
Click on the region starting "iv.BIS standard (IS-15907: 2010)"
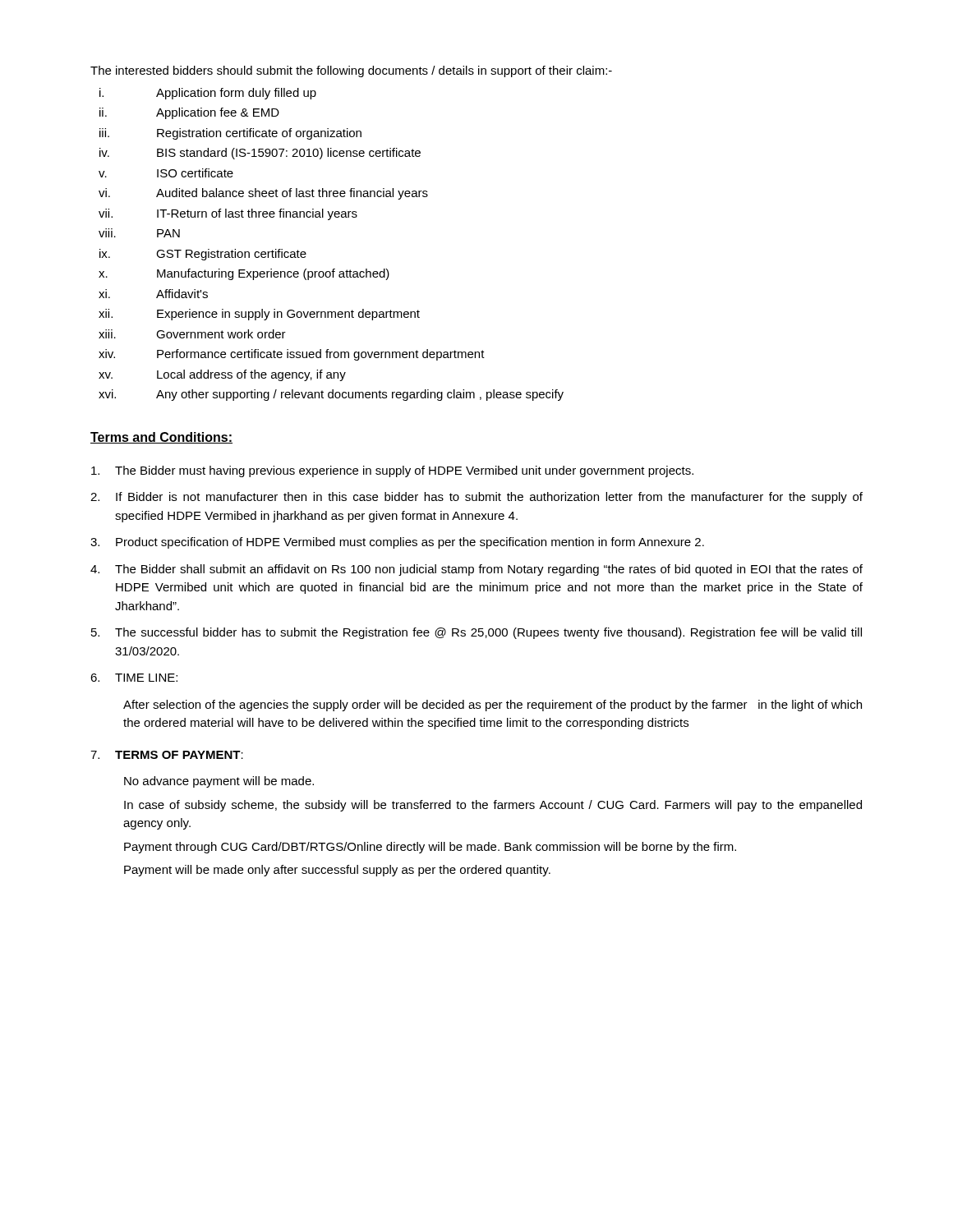click(x=260, y=154)
